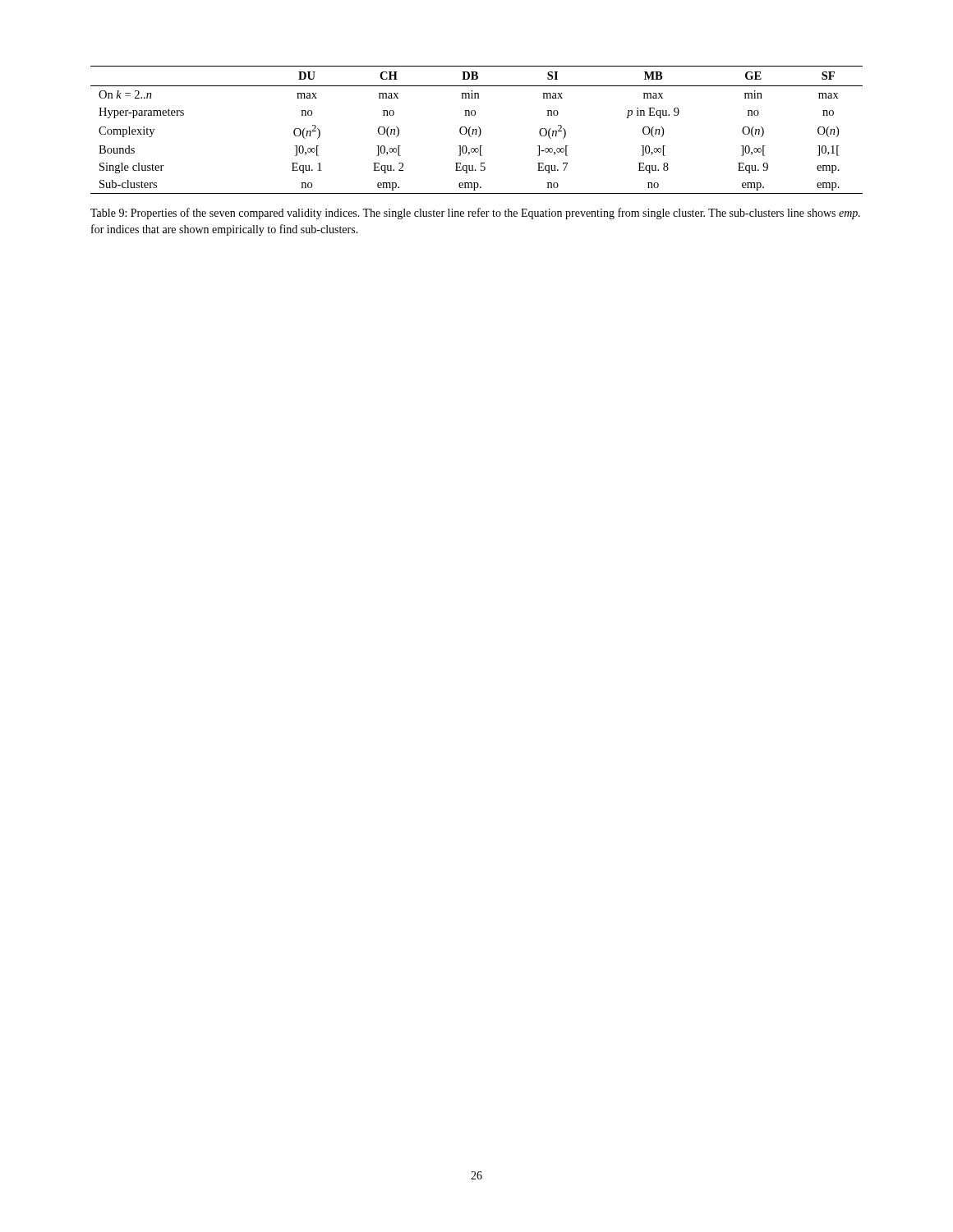The height and width of the screenshot is (1232, 953).
Task: Find the table that mentions "O( n )"
Action: (x=476, y=130)
